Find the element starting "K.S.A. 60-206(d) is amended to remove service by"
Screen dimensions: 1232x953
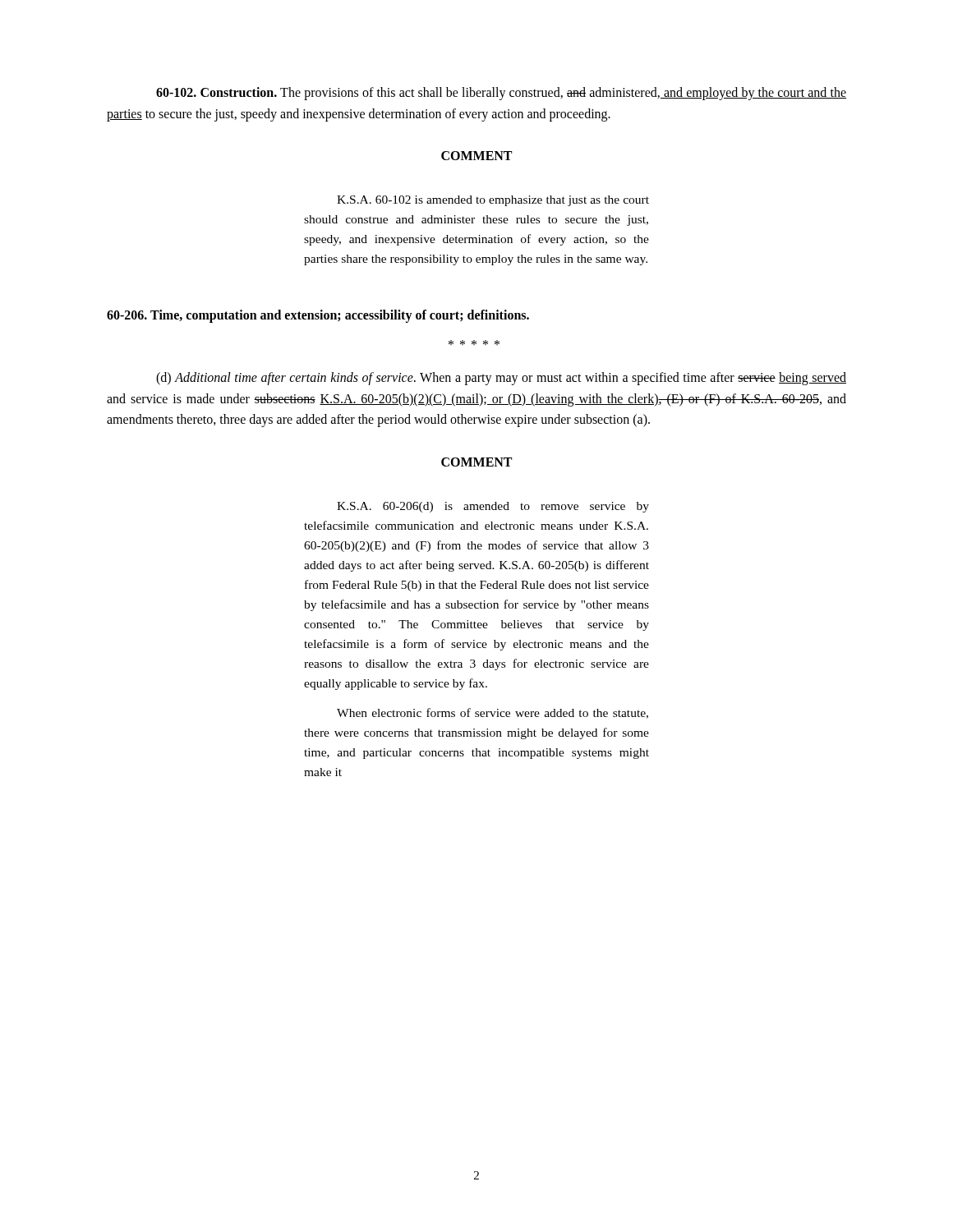(x=476, y=639)
